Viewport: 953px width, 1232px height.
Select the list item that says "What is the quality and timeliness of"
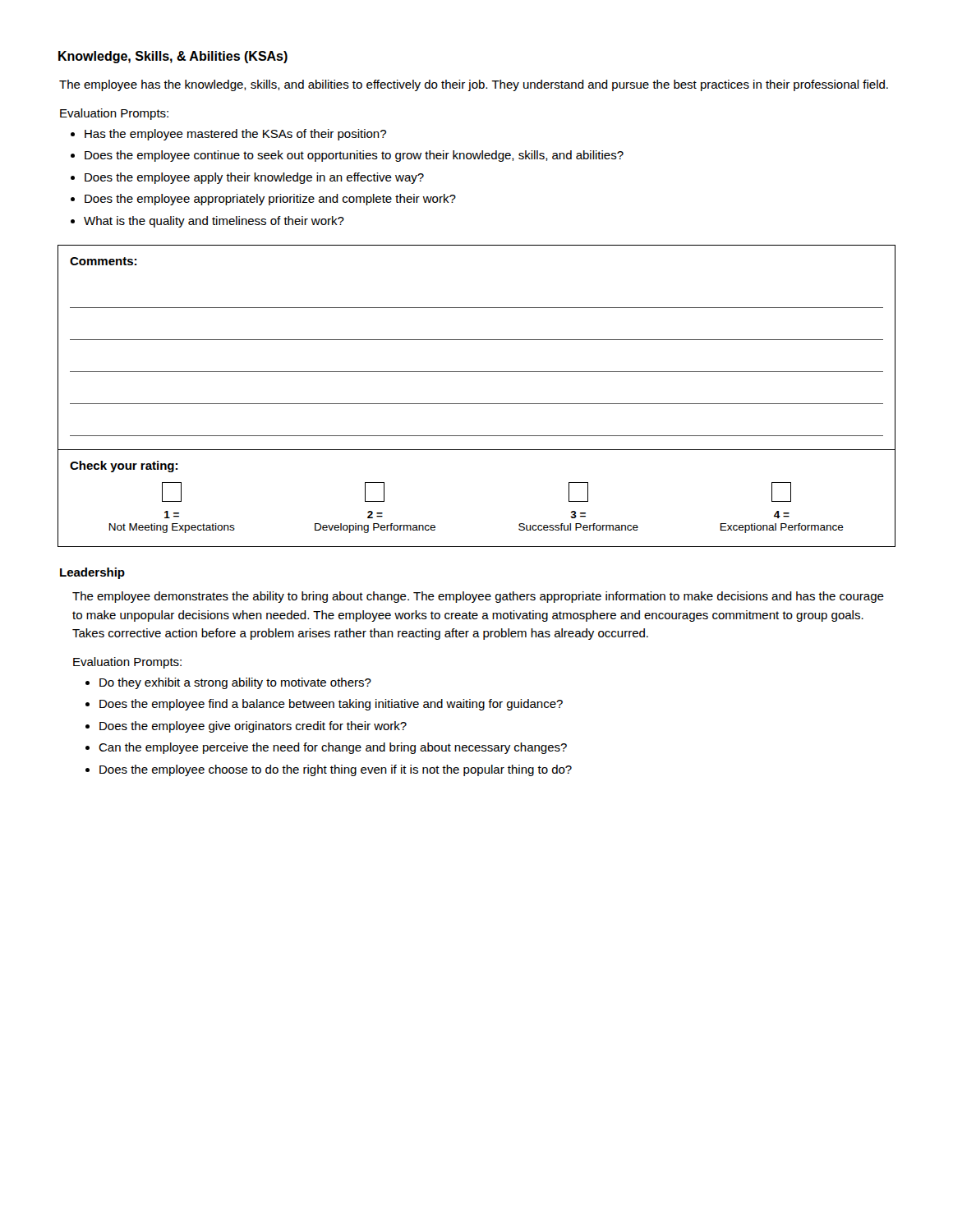tap(214, 220)
